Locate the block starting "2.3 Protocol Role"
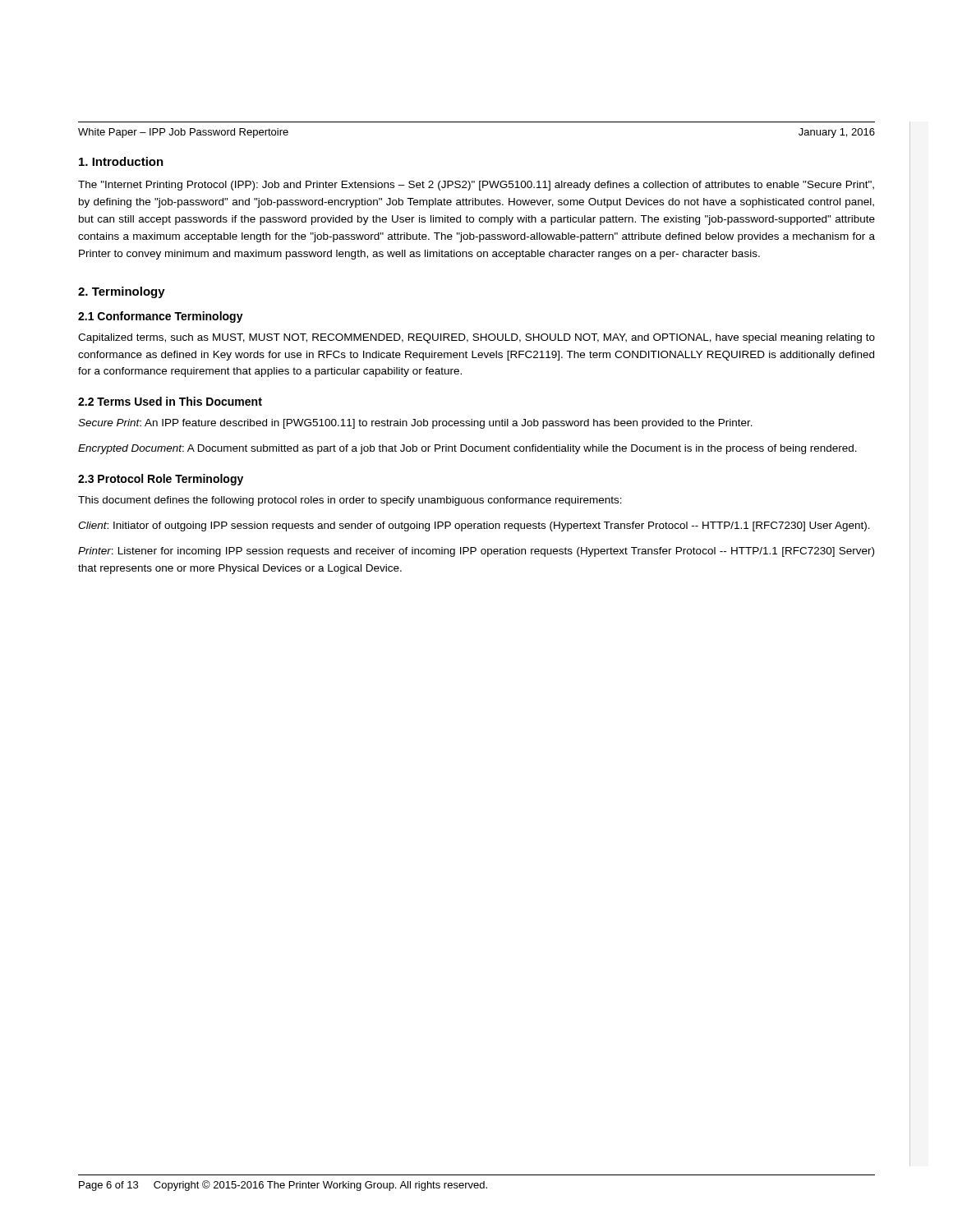953x1232 pixels. point(161,479)
